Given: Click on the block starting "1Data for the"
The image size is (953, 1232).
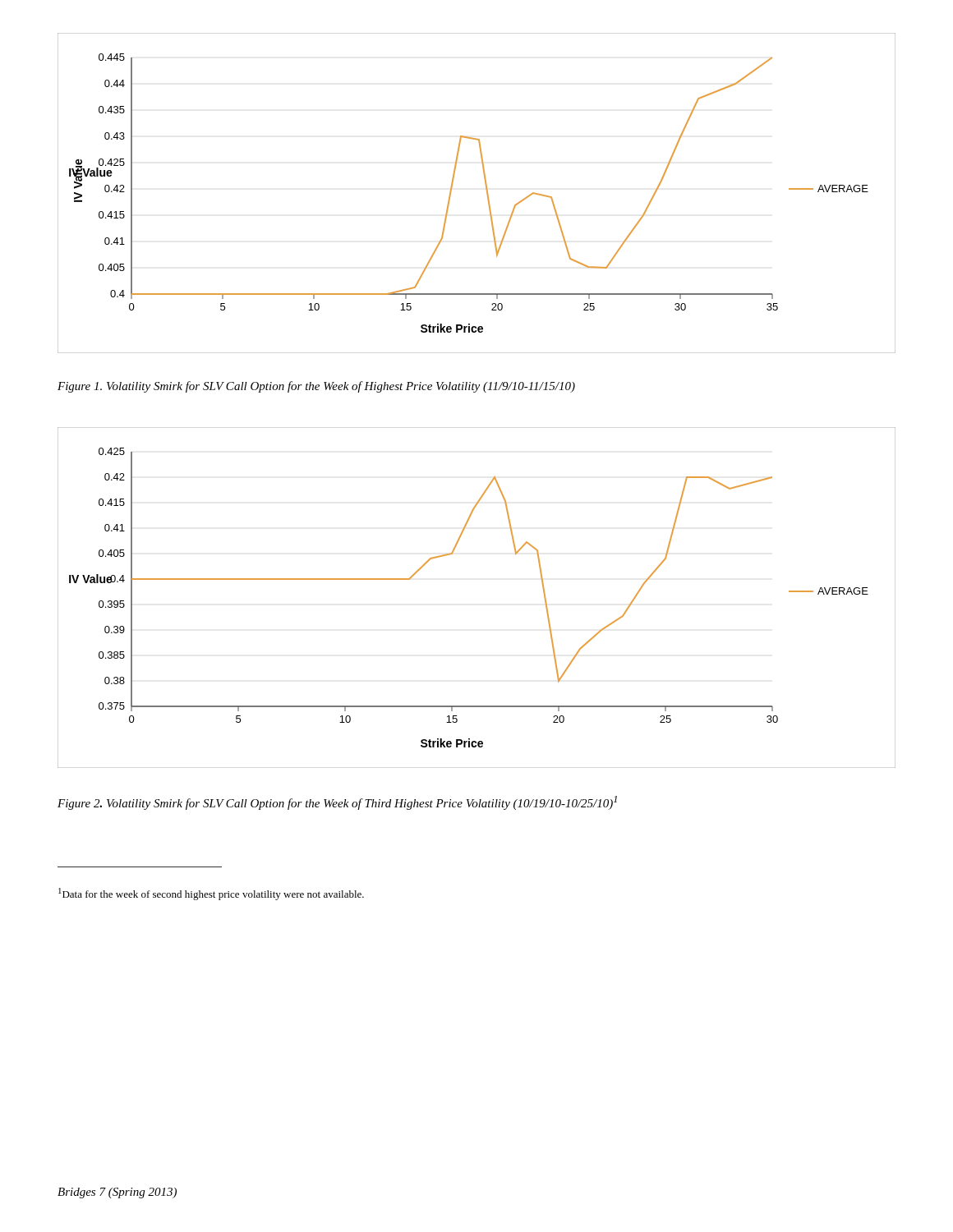Looking at the screenshot, I should tap(345, 893).
